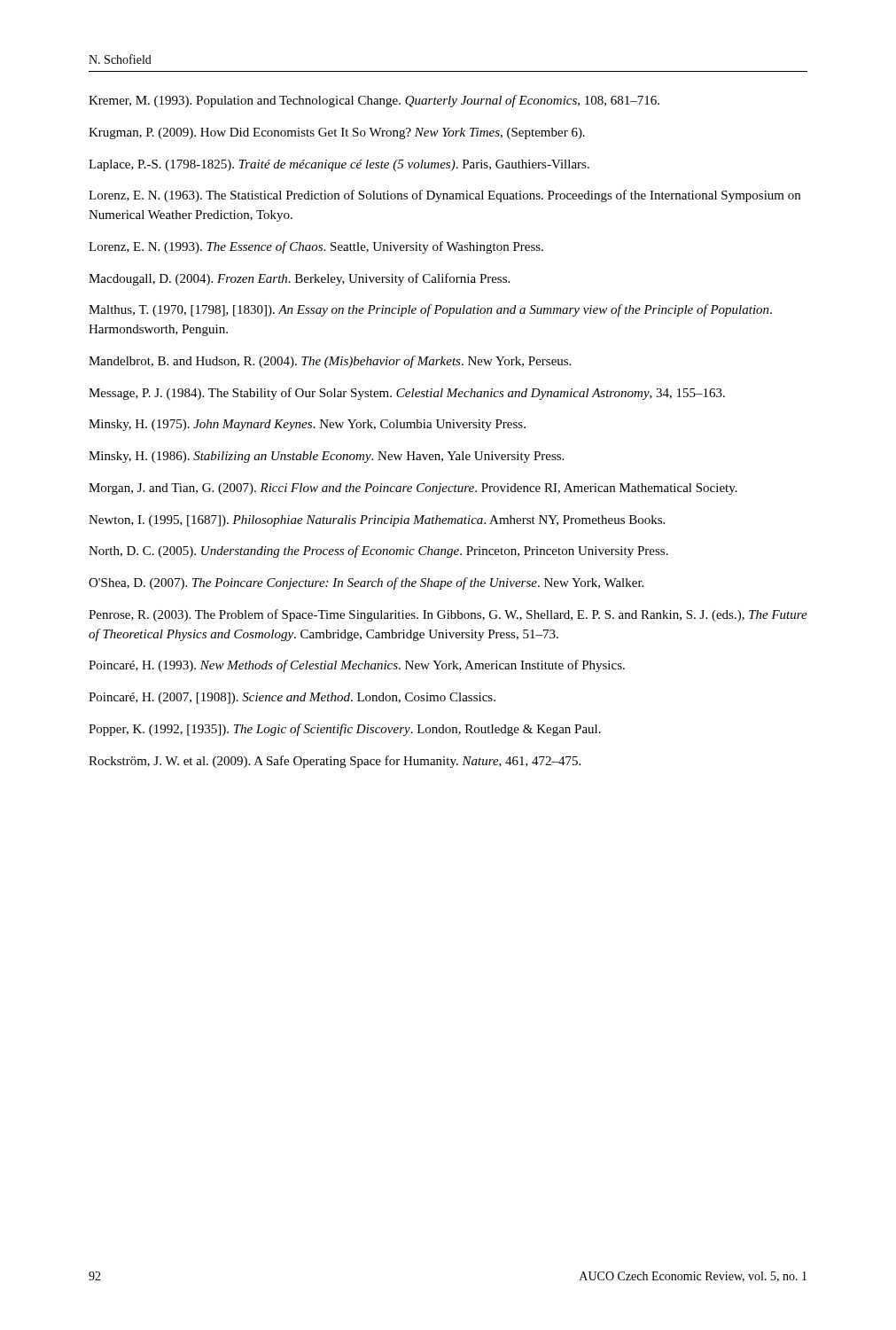Find the block on this page that starts "Poincaré, H. (1993). New Methods of Celestial"
The height and width of the screenshot is (1330, 896).
pyautogui.click(x=357, y=665)
